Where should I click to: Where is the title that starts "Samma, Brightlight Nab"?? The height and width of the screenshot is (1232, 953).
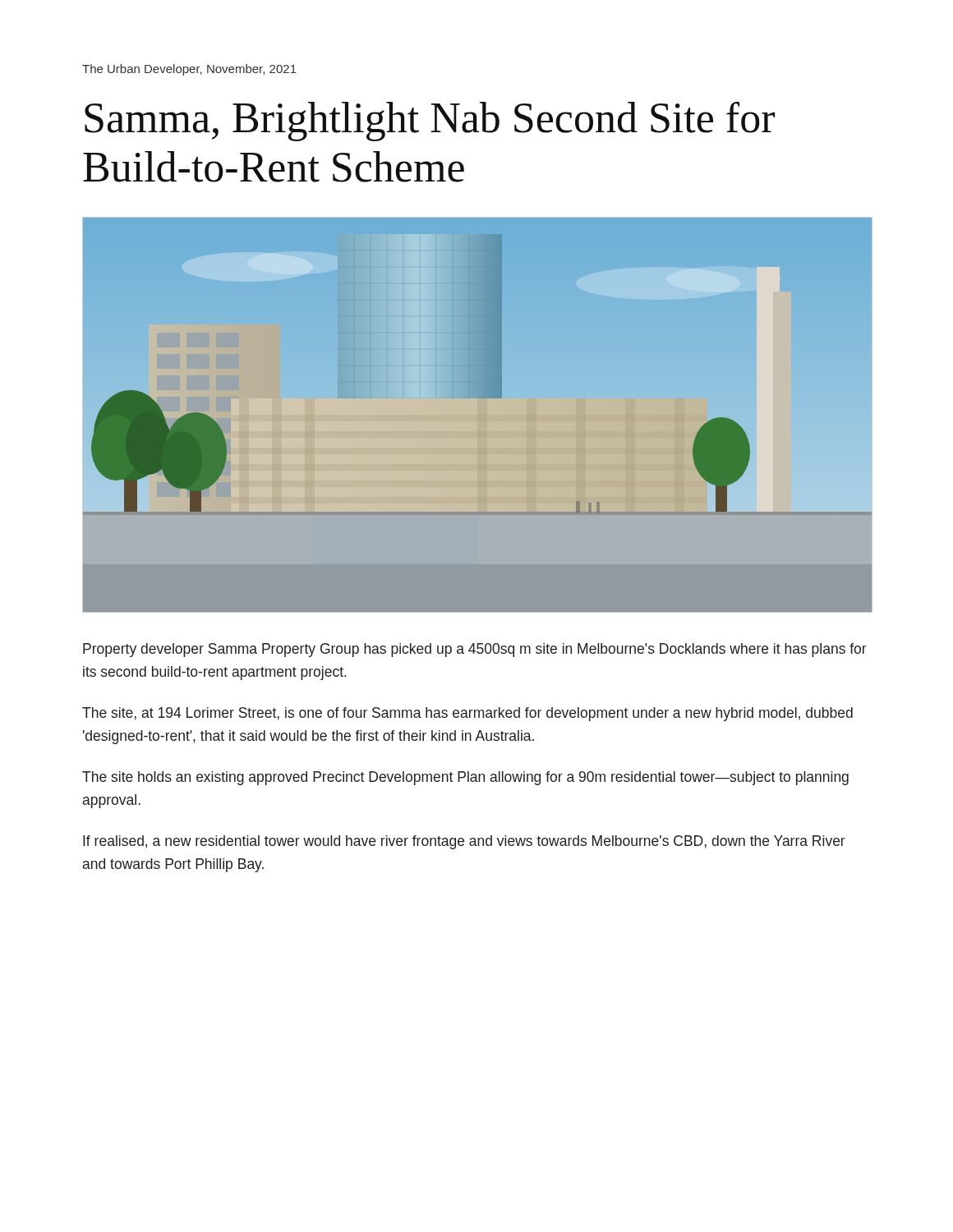pos(476,143)
